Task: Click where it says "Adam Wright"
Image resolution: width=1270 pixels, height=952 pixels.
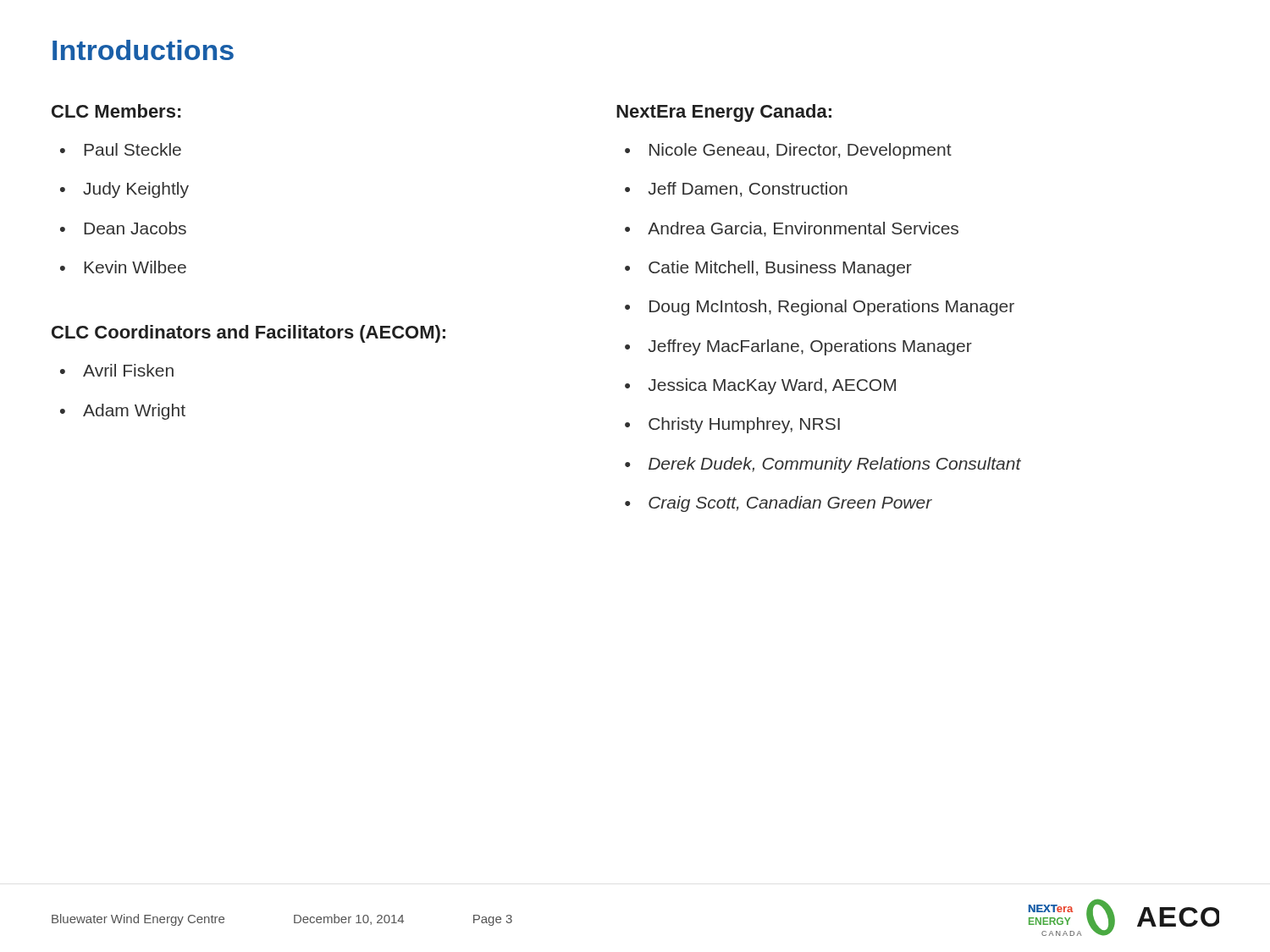Action: [134, 410]
